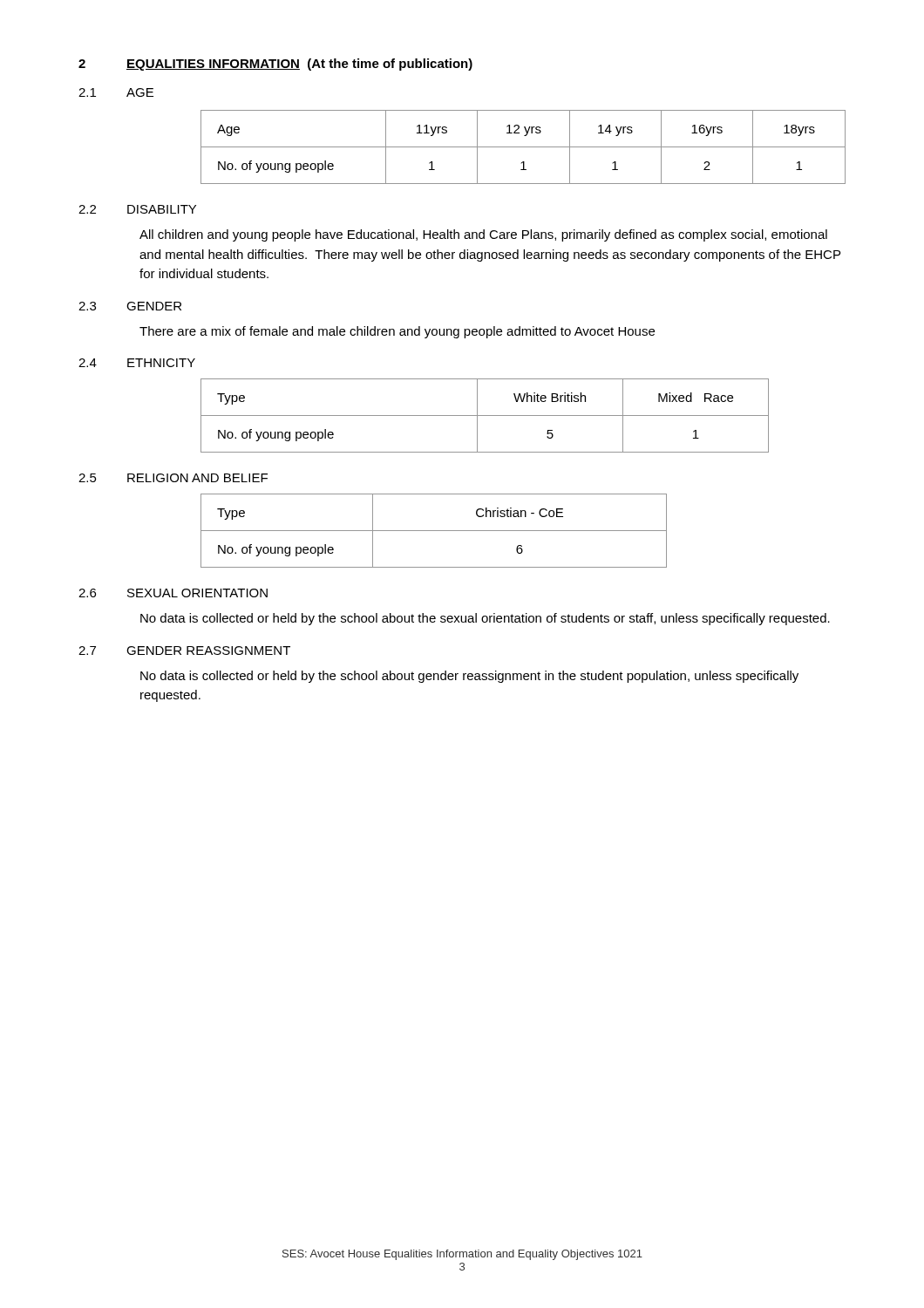Find "2.1 AGE" on this page
The height and width of the screenshot is (1308, 924).
[x=116, y=92]
